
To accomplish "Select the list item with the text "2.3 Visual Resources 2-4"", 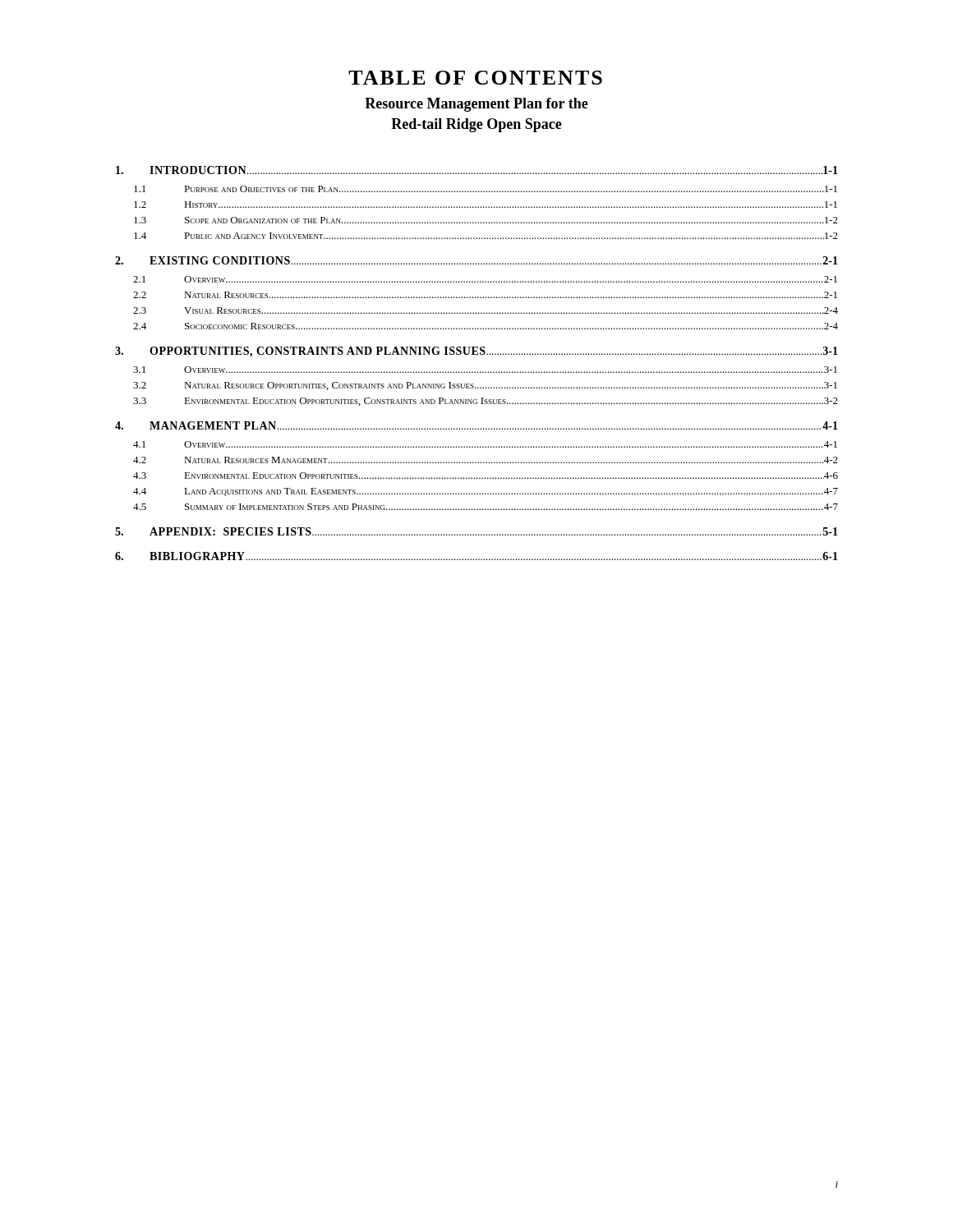I will pyautogui.click(x=476, y=310).
